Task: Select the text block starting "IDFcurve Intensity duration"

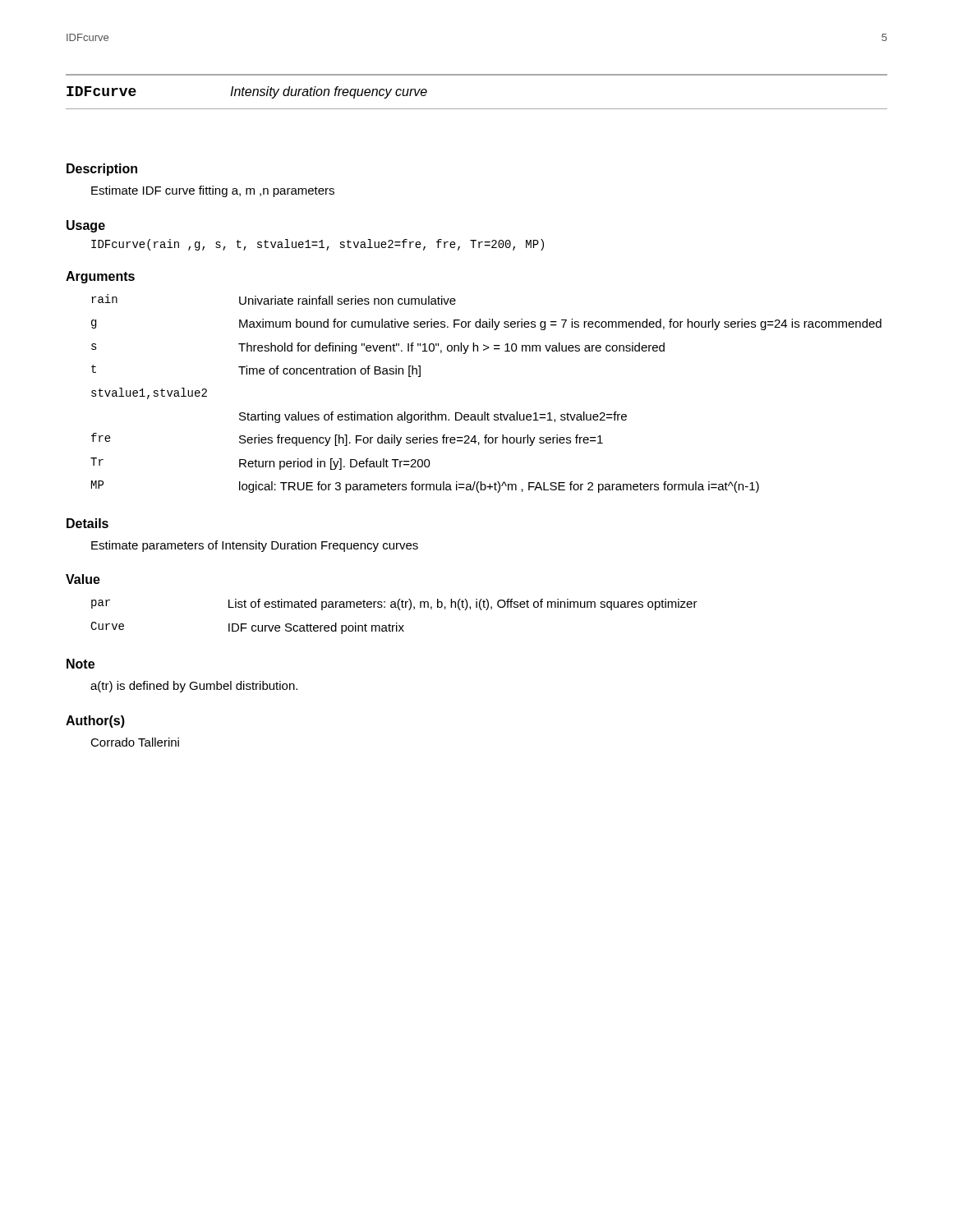Action: (x=247, y=92)
